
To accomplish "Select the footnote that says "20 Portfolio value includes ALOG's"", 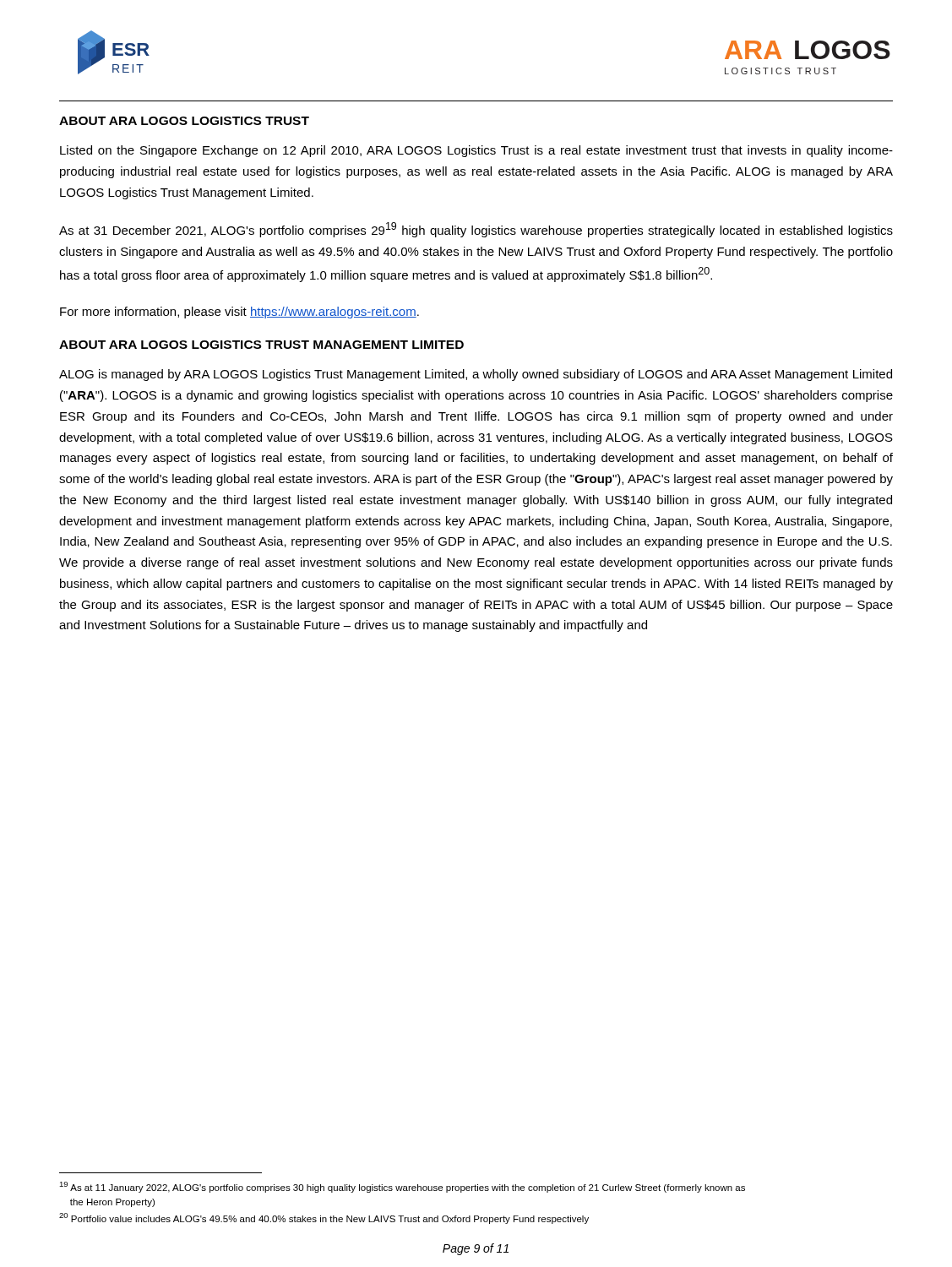I will click(324, 1217).
